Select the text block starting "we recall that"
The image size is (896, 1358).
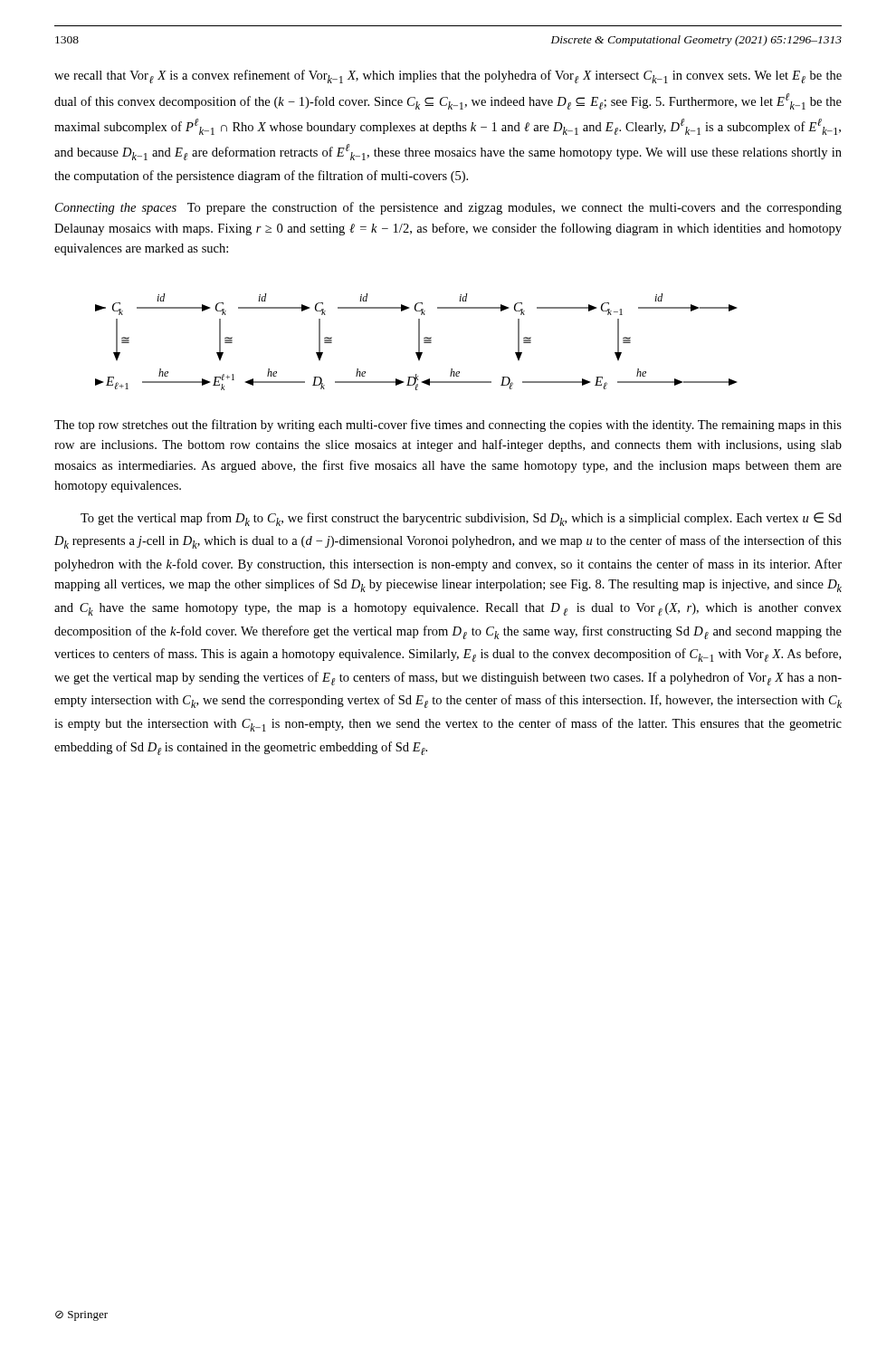(448, 125)
